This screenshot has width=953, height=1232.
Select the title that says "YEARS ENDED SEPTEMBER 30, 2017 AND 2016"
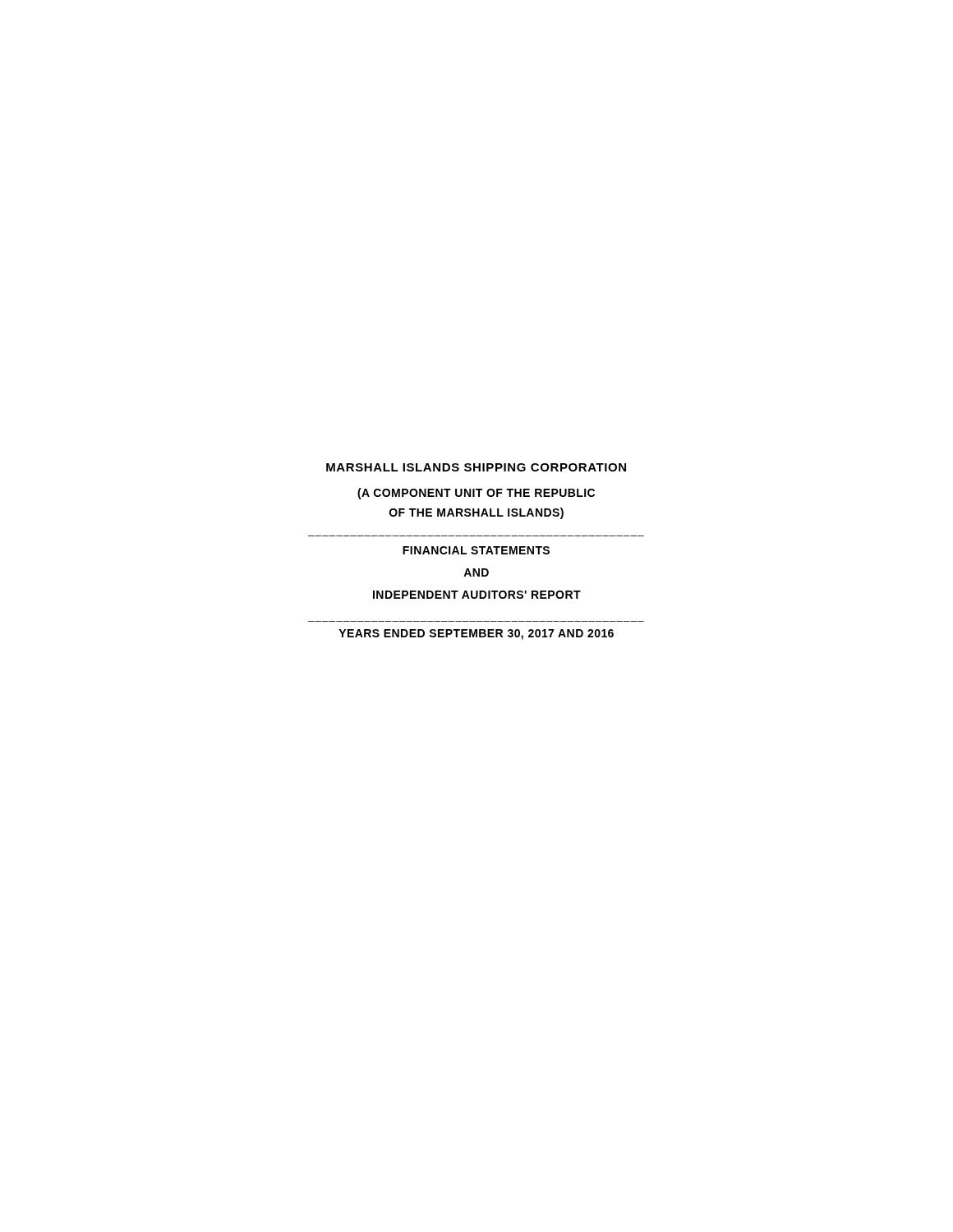tap(476, 633)
